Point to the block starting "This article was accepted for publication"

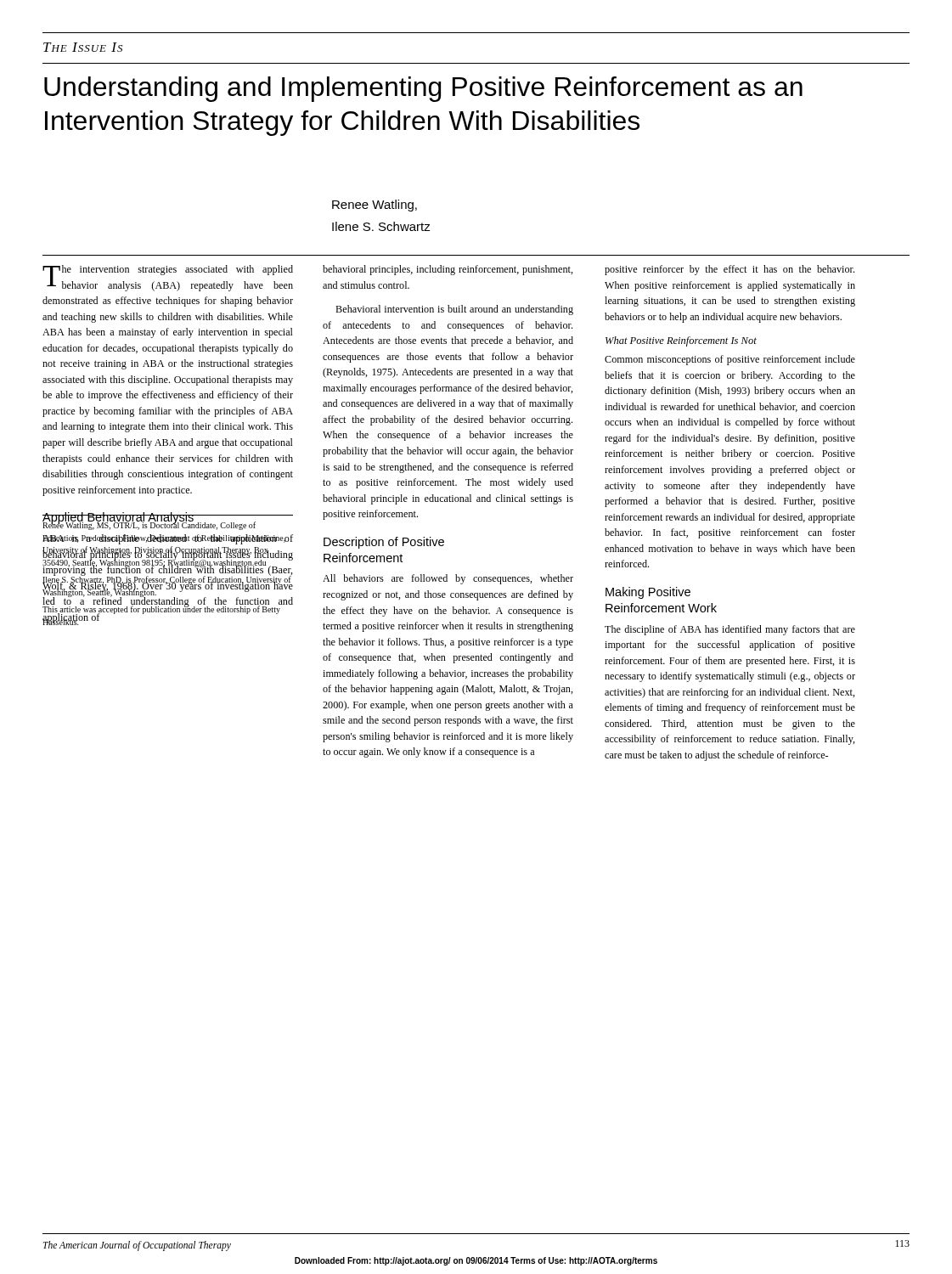click(x=161, y=616)
